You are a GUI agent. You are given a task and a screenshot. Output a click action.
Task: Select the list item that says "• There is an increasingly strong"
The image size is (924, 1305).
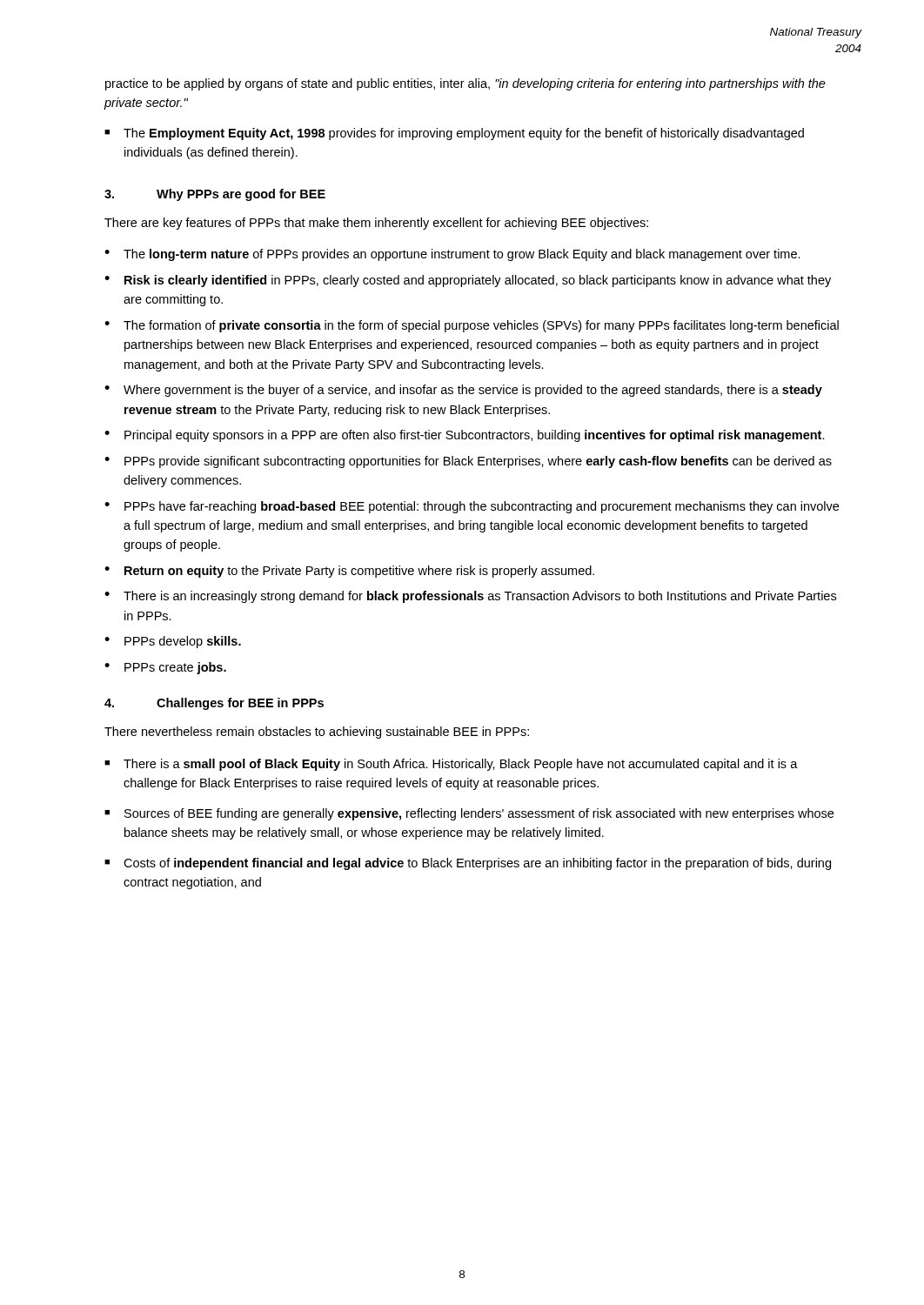[475, 606]
